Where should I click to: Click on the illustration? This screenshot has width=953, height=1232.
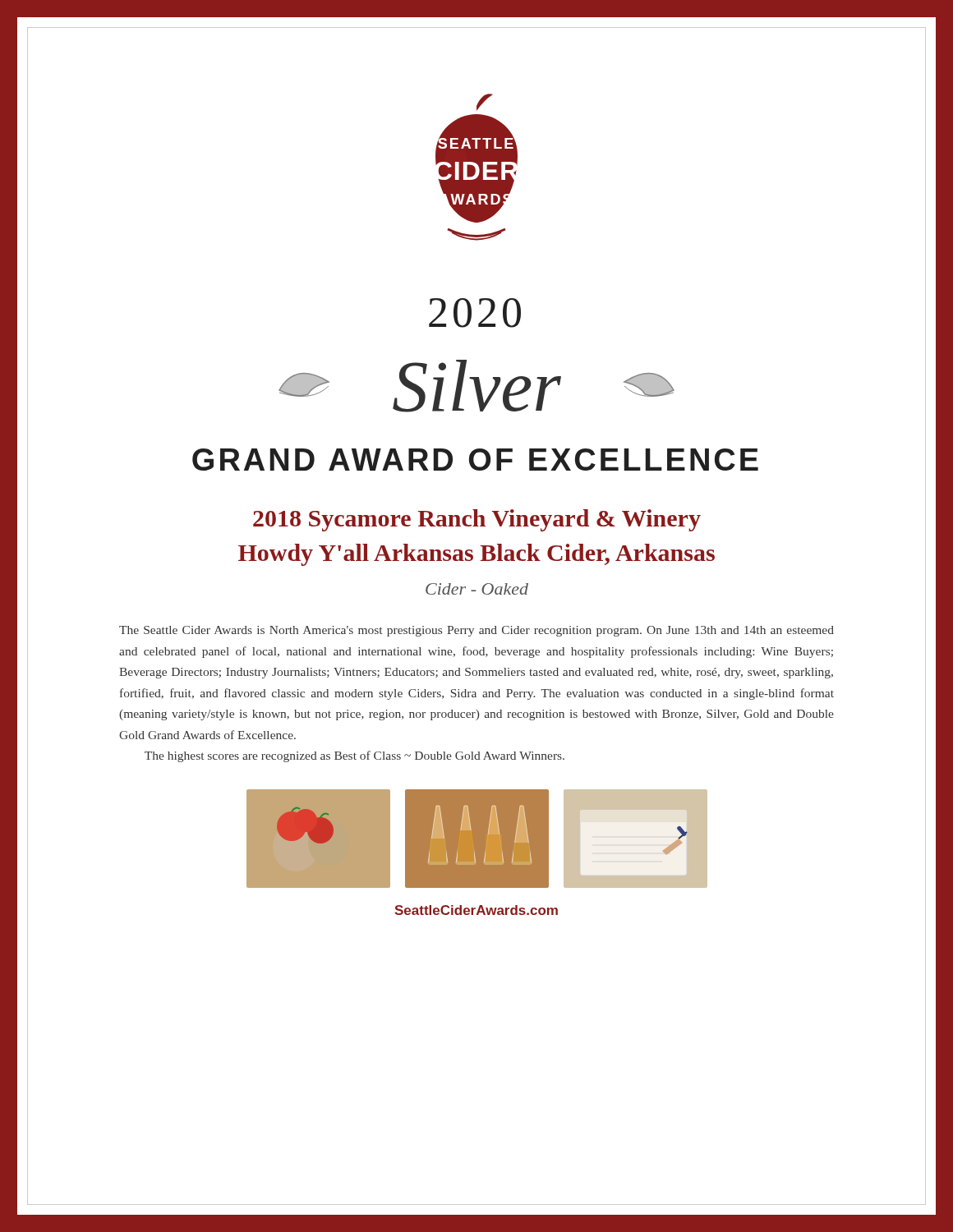[x=476, y=388]
